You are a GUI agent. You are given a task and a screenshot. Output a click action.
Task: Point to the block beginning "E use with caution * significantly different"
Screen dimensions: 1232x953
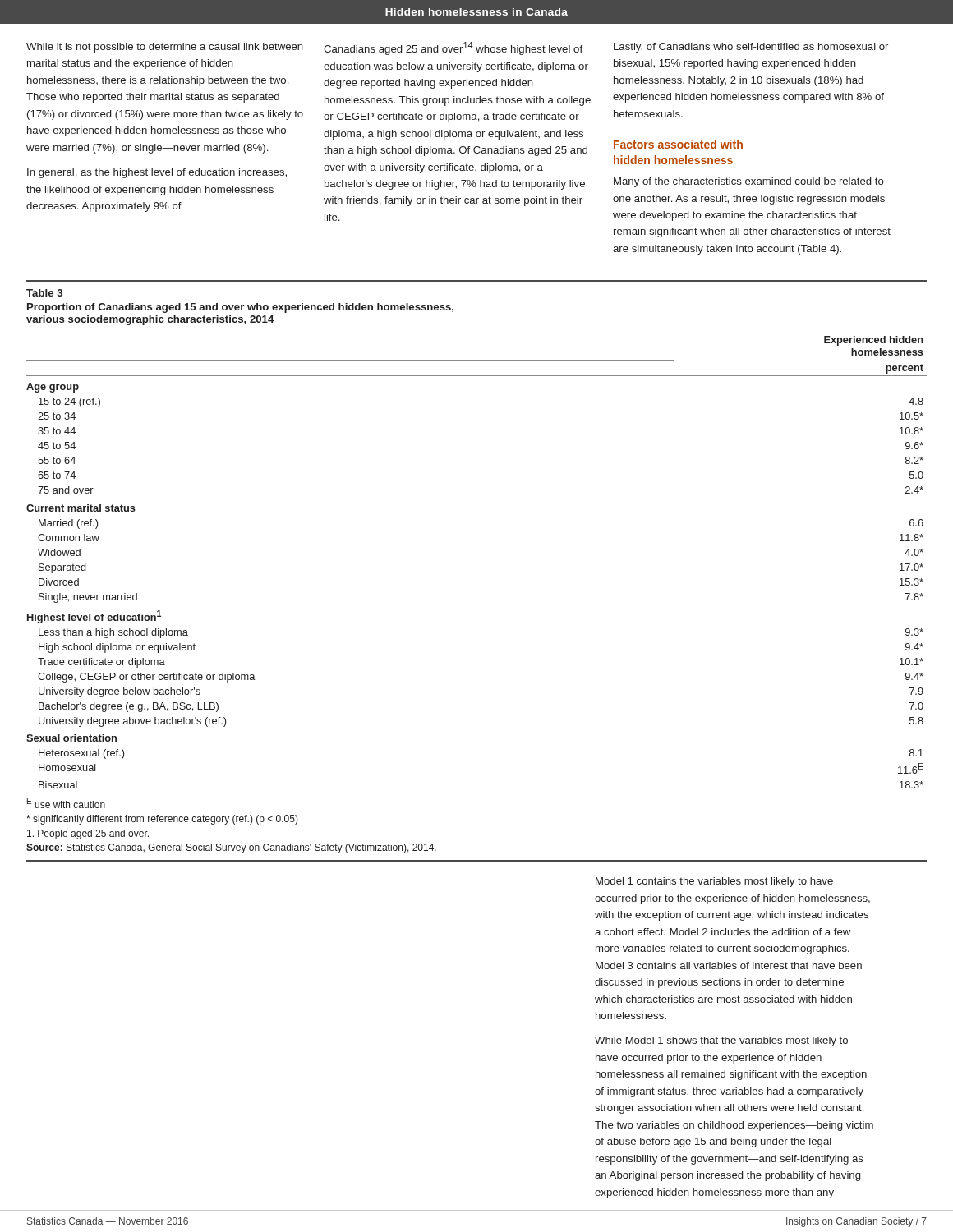232,825
